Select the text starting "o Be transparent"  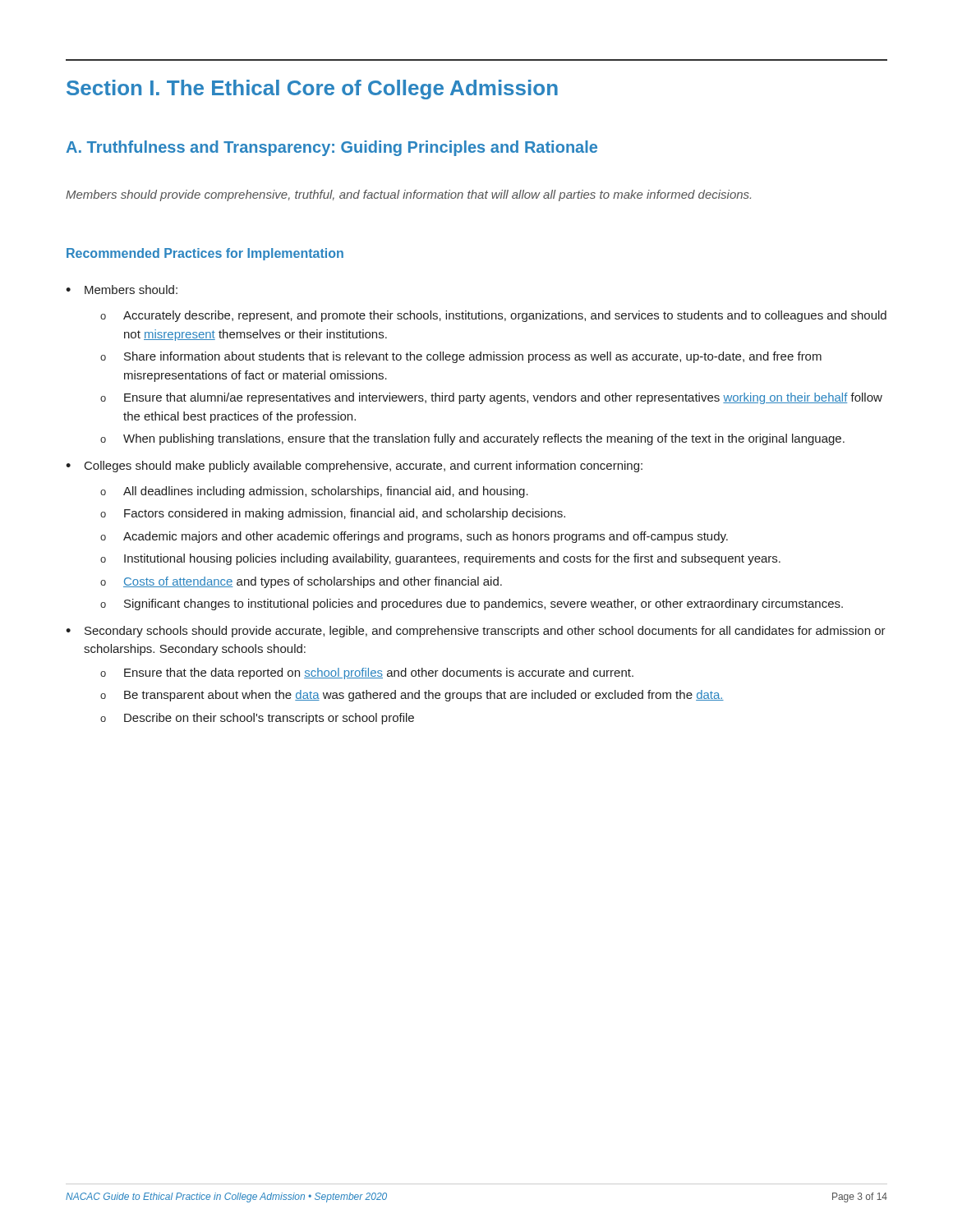494,695
